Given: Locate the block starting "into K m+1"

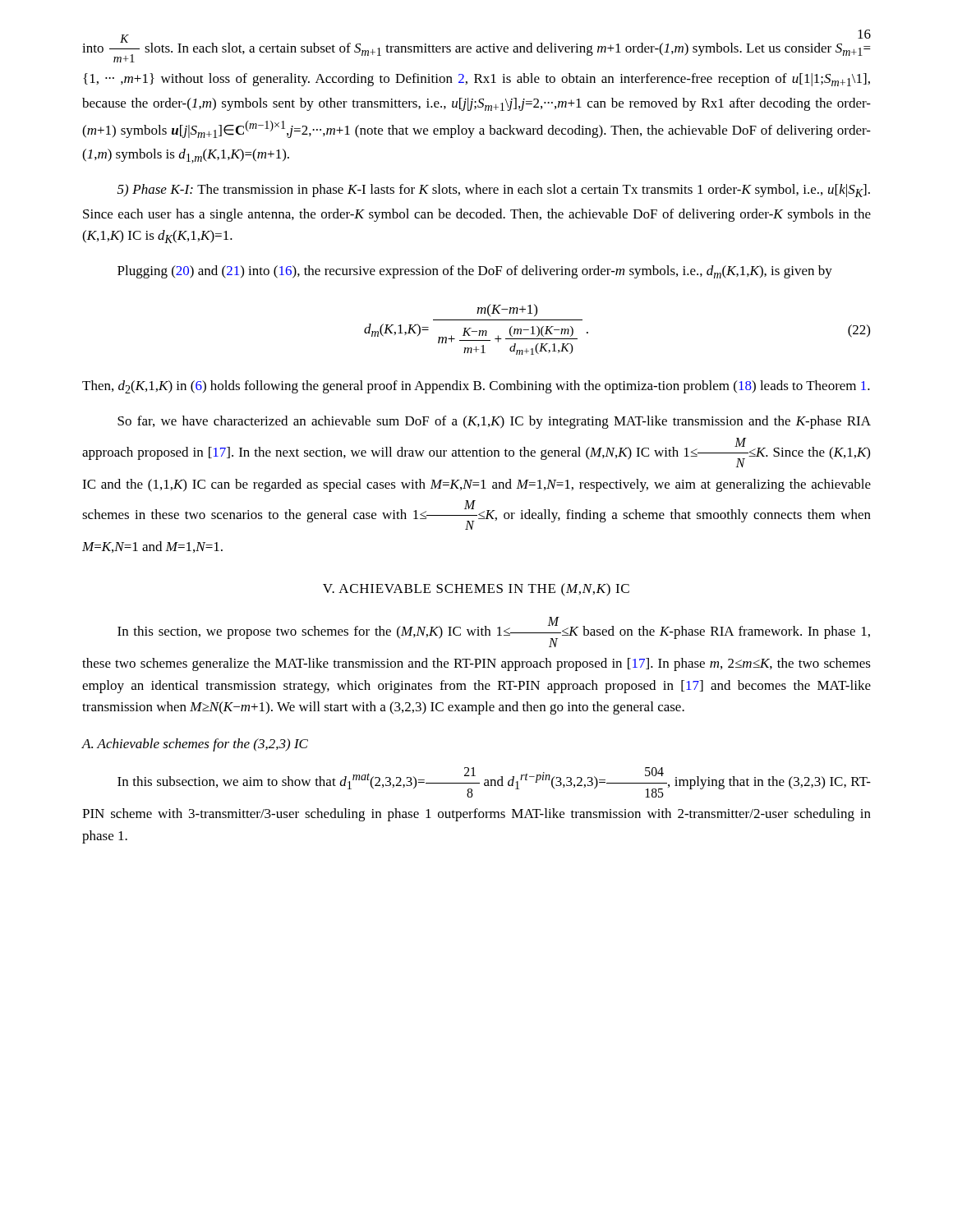Looking at the screenshot, I should [476, 99].
